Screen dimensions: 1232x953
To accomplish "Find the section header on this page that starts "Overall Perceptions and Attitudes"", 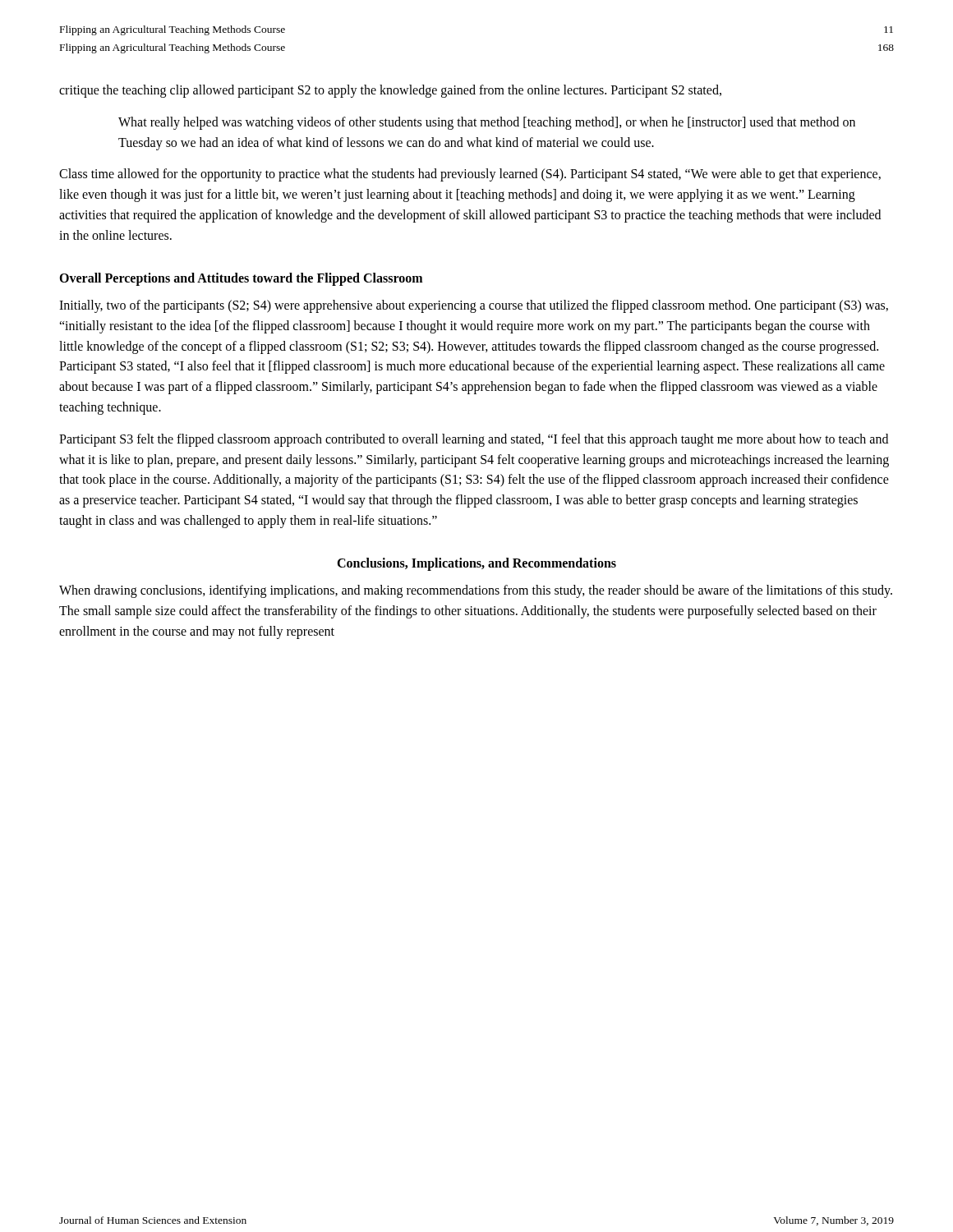I will (241, 278).
